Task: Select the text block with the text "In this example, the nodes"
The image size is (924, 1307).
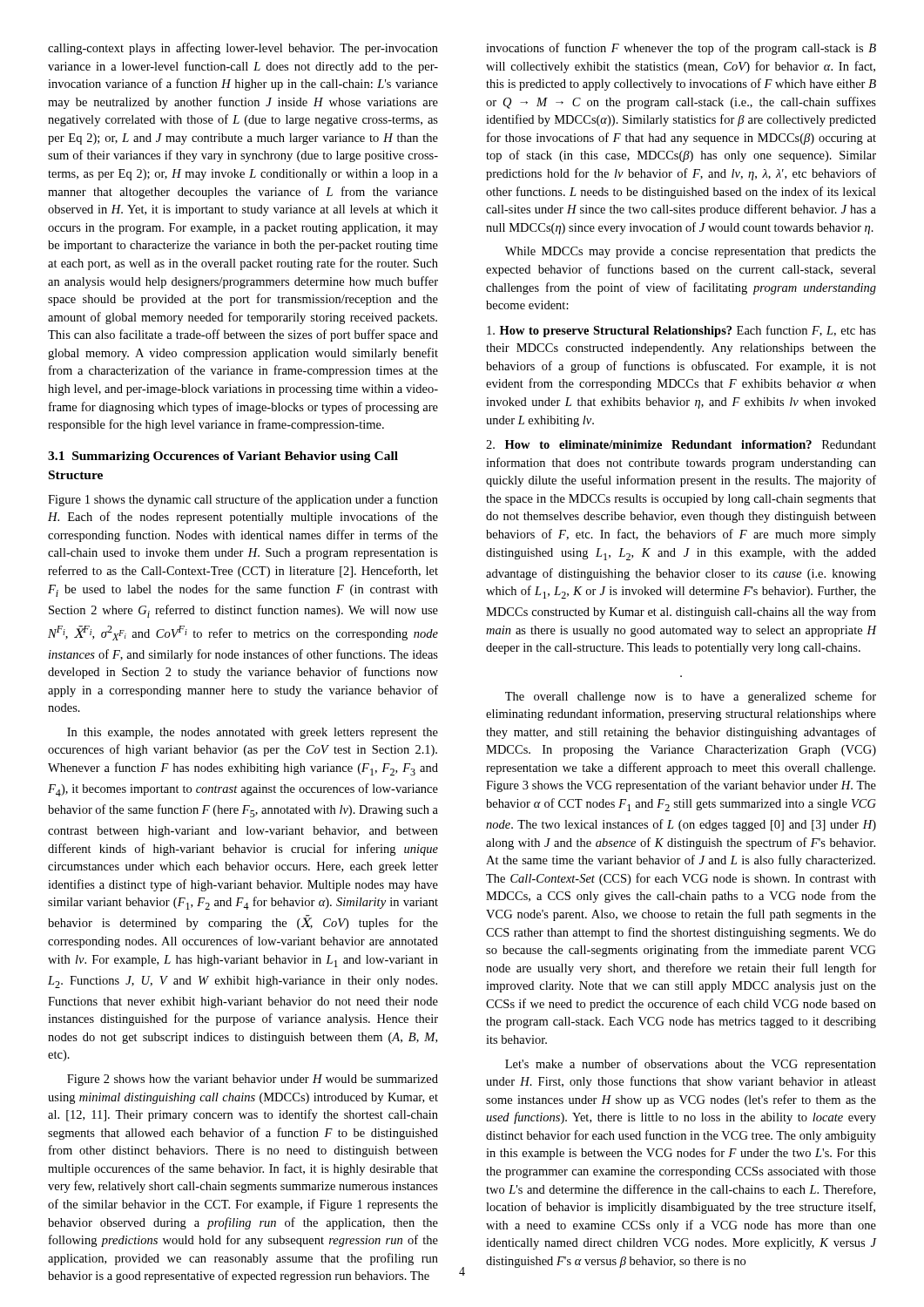Action: (243, 893)
